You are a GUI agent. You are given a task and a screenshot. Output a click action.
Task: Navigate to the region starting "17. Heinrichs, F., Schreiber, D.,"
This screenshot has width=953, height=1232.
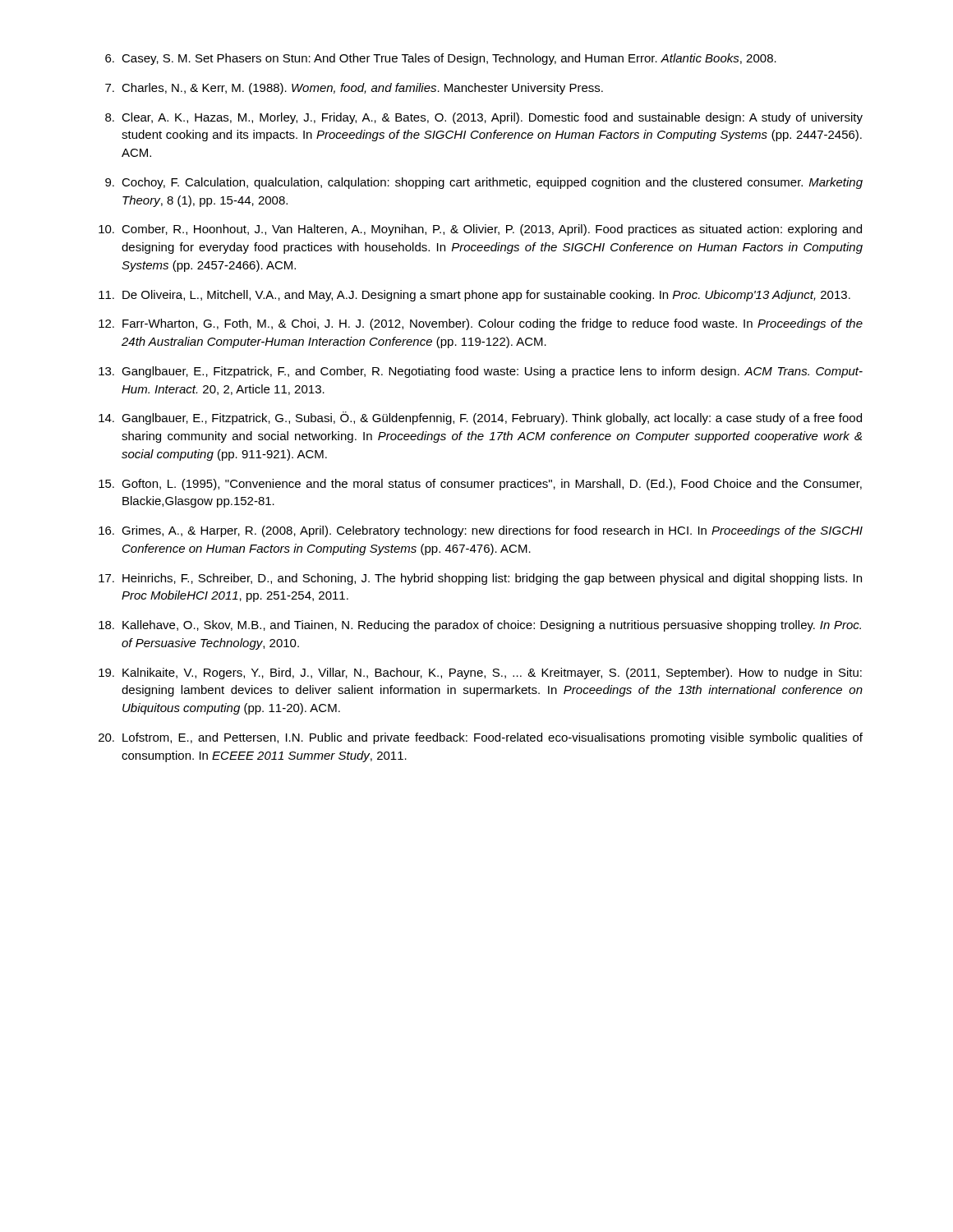tap(476, 587)
